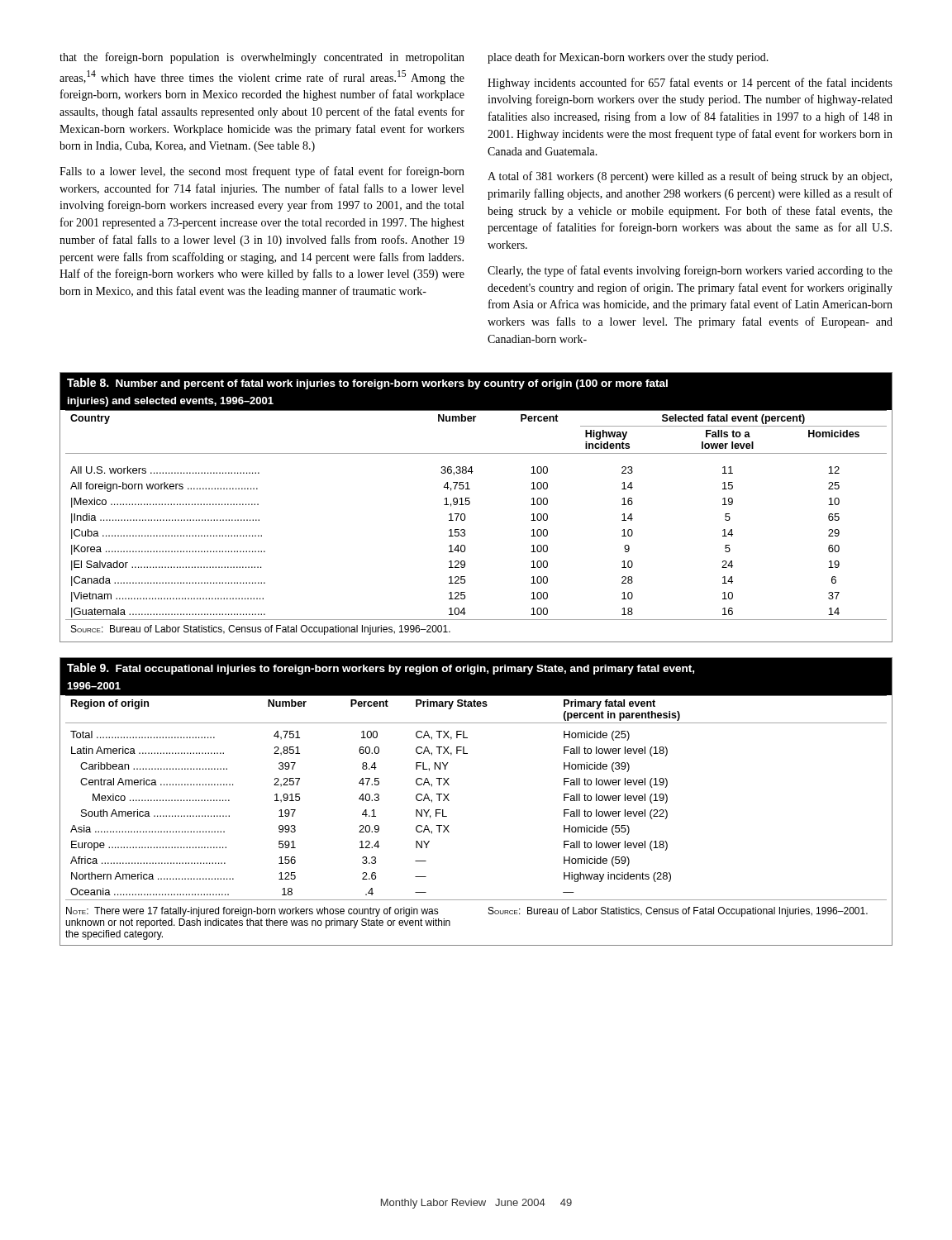Point to the block beginning "Note: There were 17"
The image size is (952, 1240).
point(258,922)
